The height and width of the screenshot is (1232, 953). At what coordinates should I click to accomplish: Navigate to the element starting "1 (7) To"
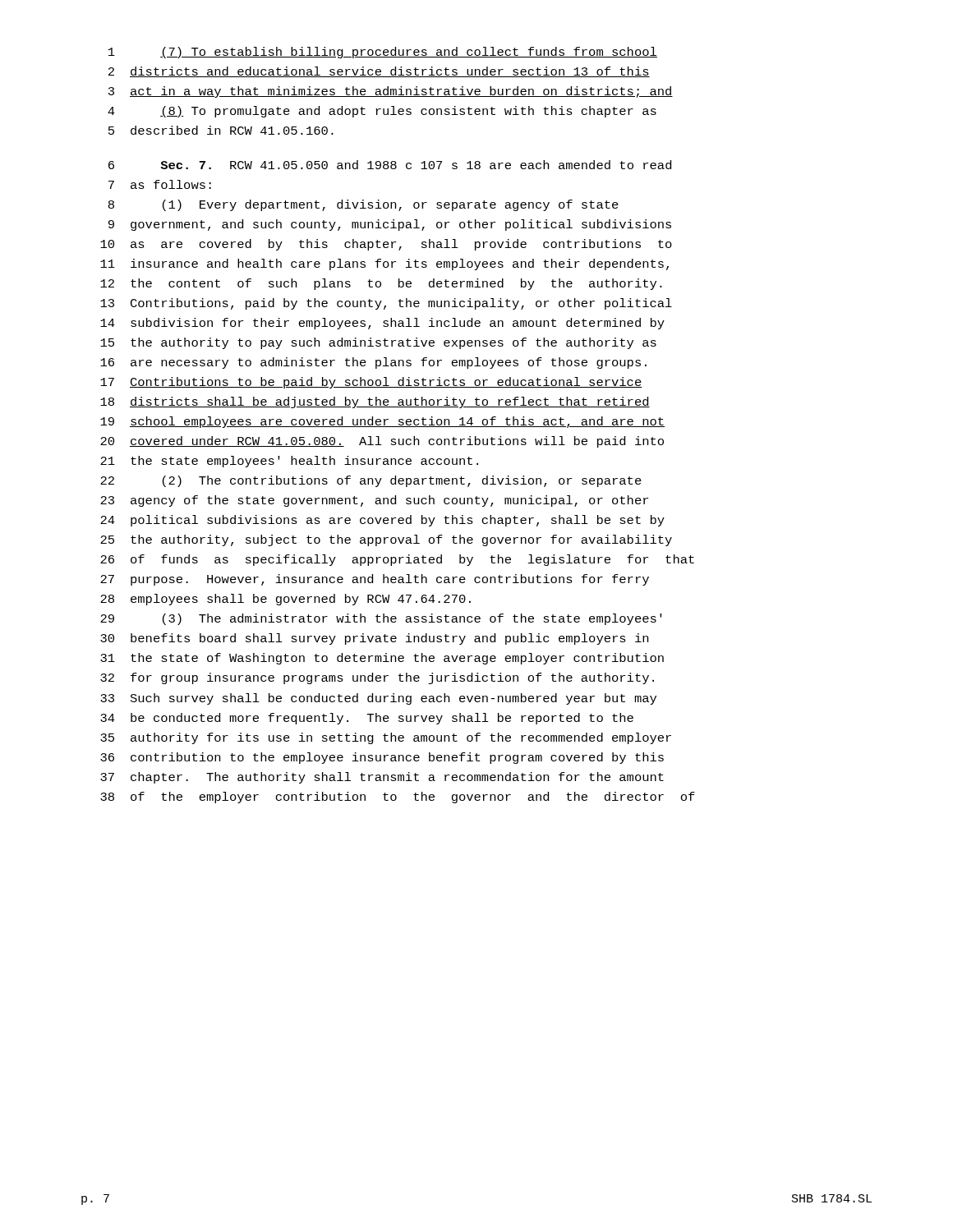(x=476, y=72)
